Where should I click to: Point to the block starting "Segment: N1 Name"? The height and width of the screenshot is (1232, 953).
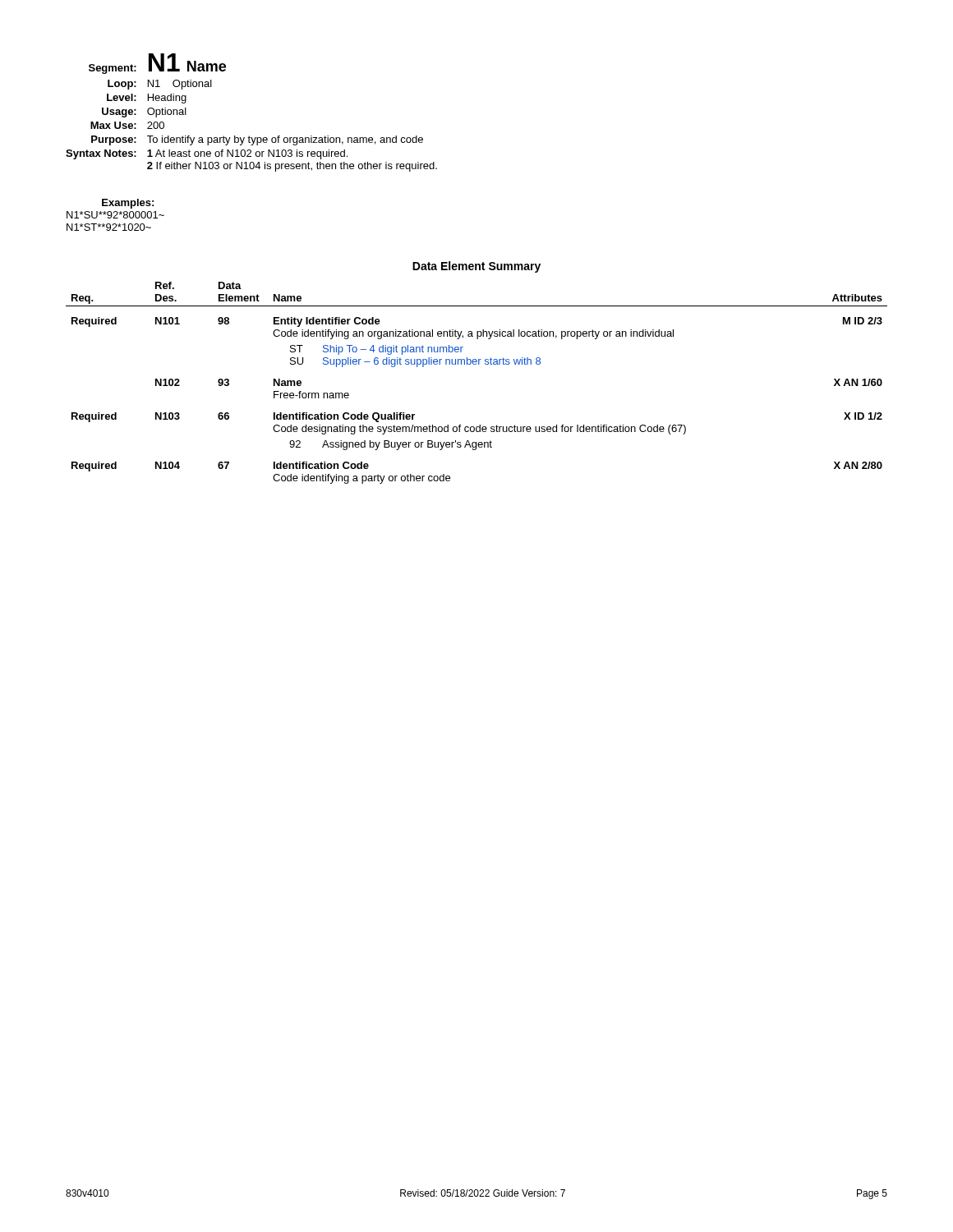point(157,64)
